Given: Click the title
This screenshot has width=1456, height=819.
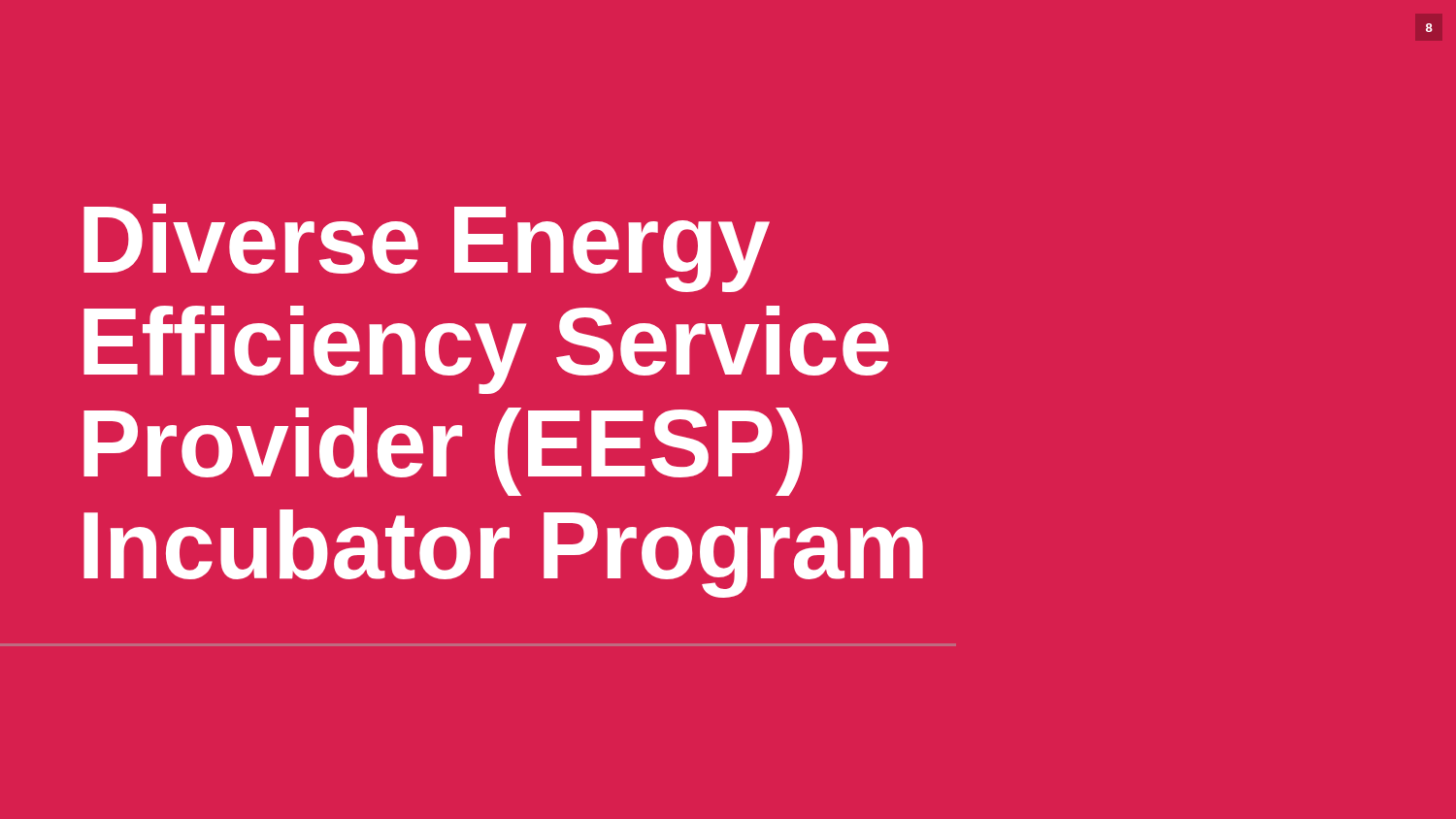Looking at the screenshot, I should point(539,393).
